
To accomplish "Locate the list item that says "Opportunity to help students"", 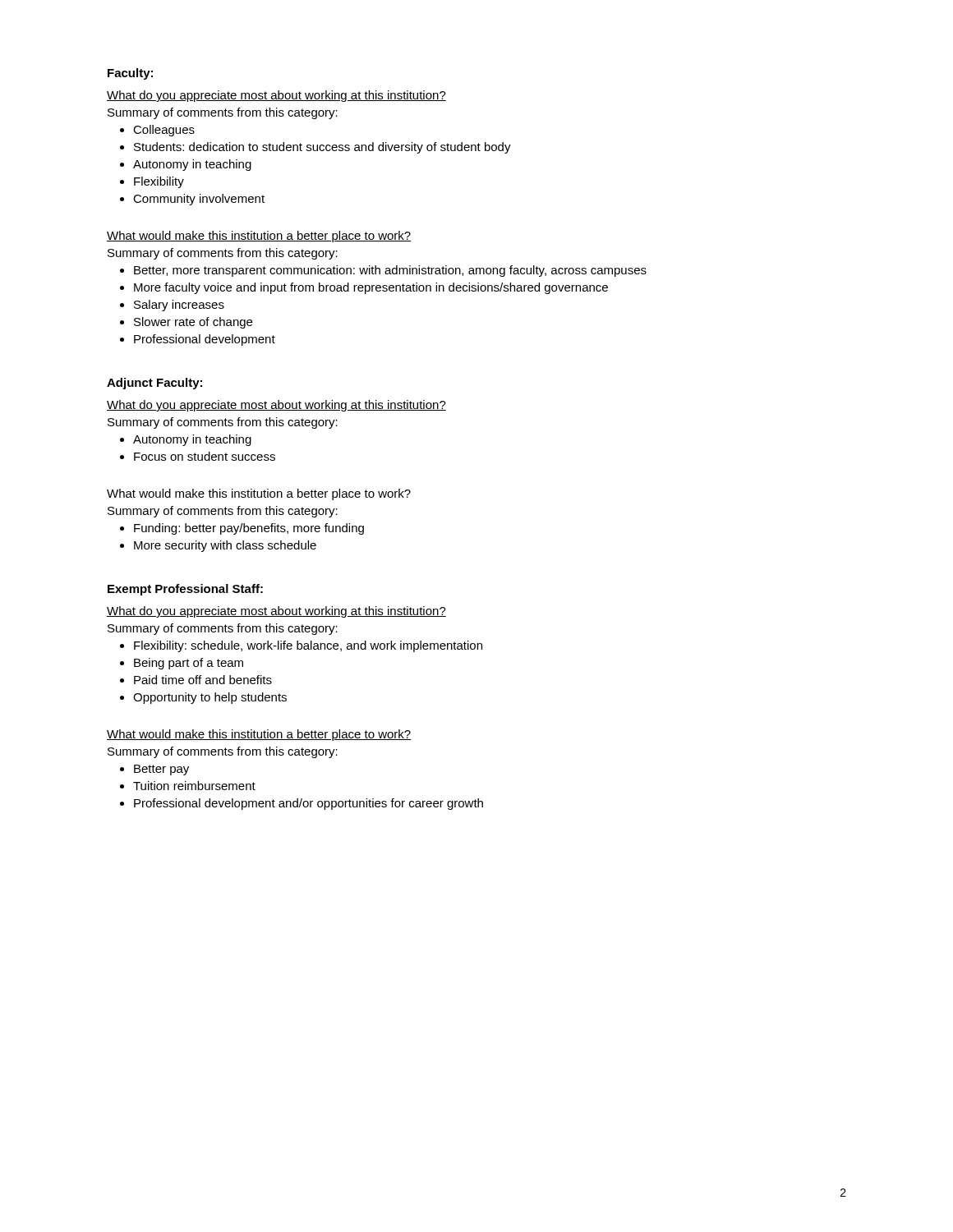I will tap(210, 697).
